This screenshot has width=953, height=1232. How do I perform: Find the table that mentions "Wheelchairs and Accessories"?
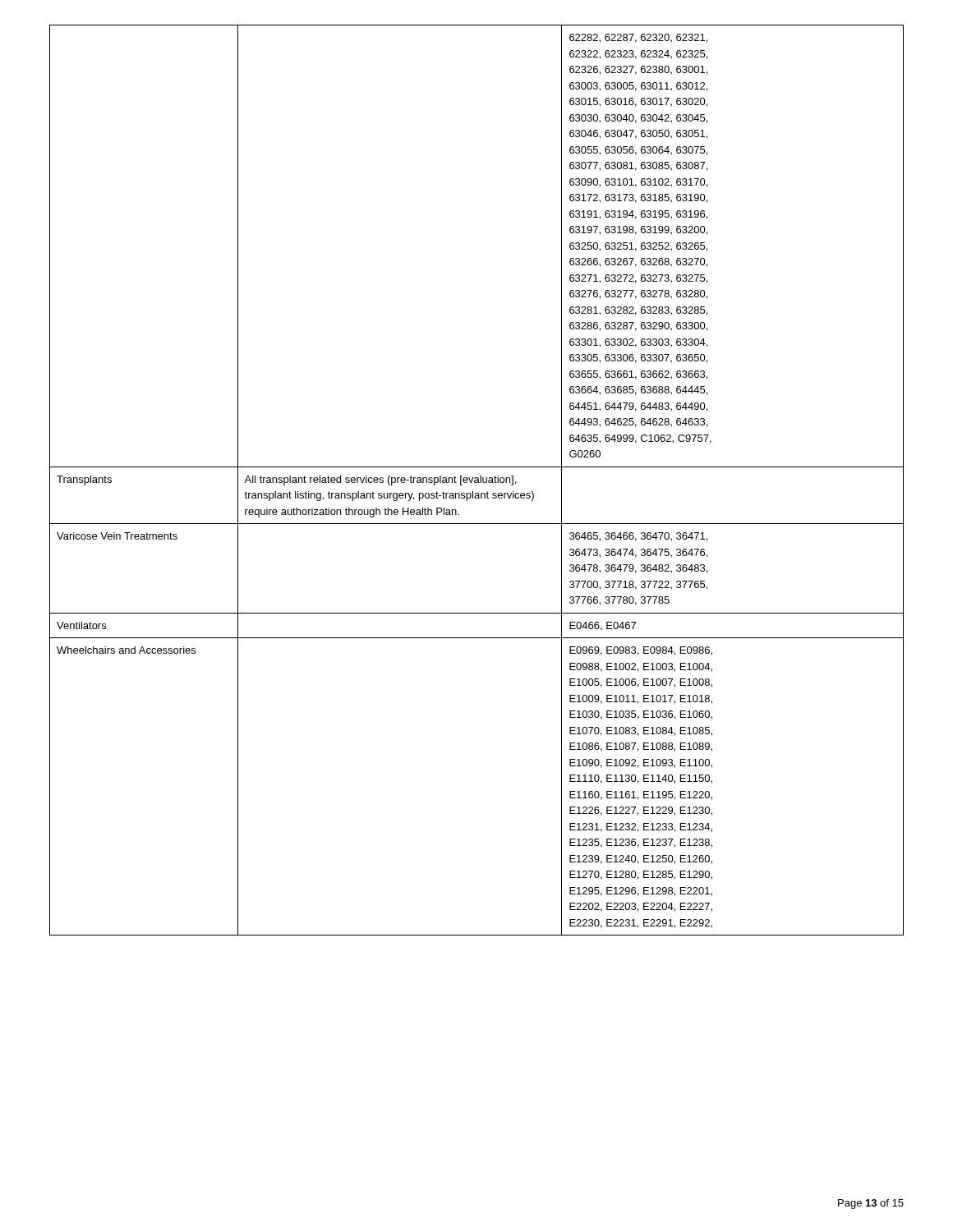pos(476,480)
